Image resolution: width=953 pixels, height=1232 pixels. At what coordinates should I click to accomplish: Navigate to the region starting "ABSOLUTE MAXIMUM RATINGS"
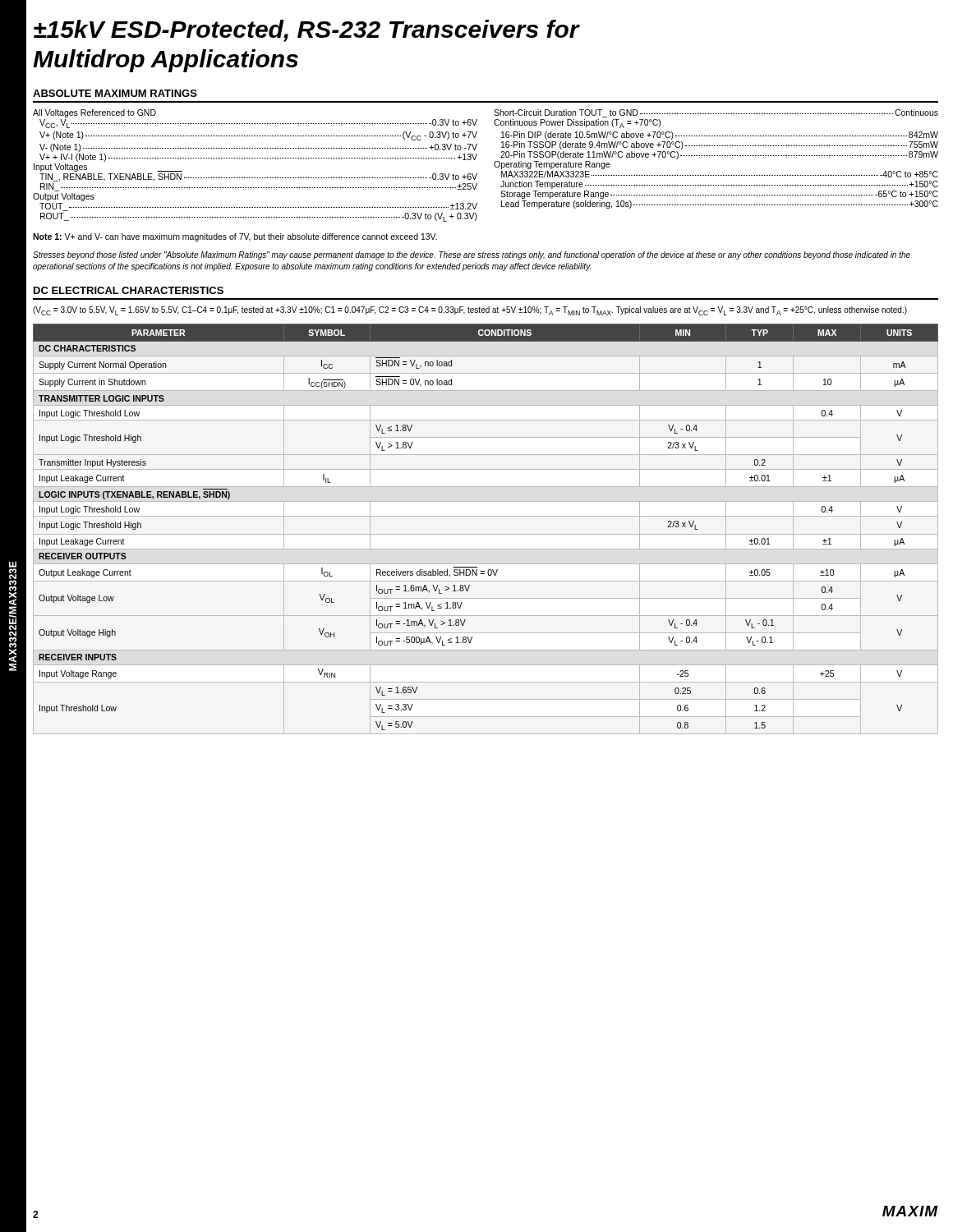115,93
